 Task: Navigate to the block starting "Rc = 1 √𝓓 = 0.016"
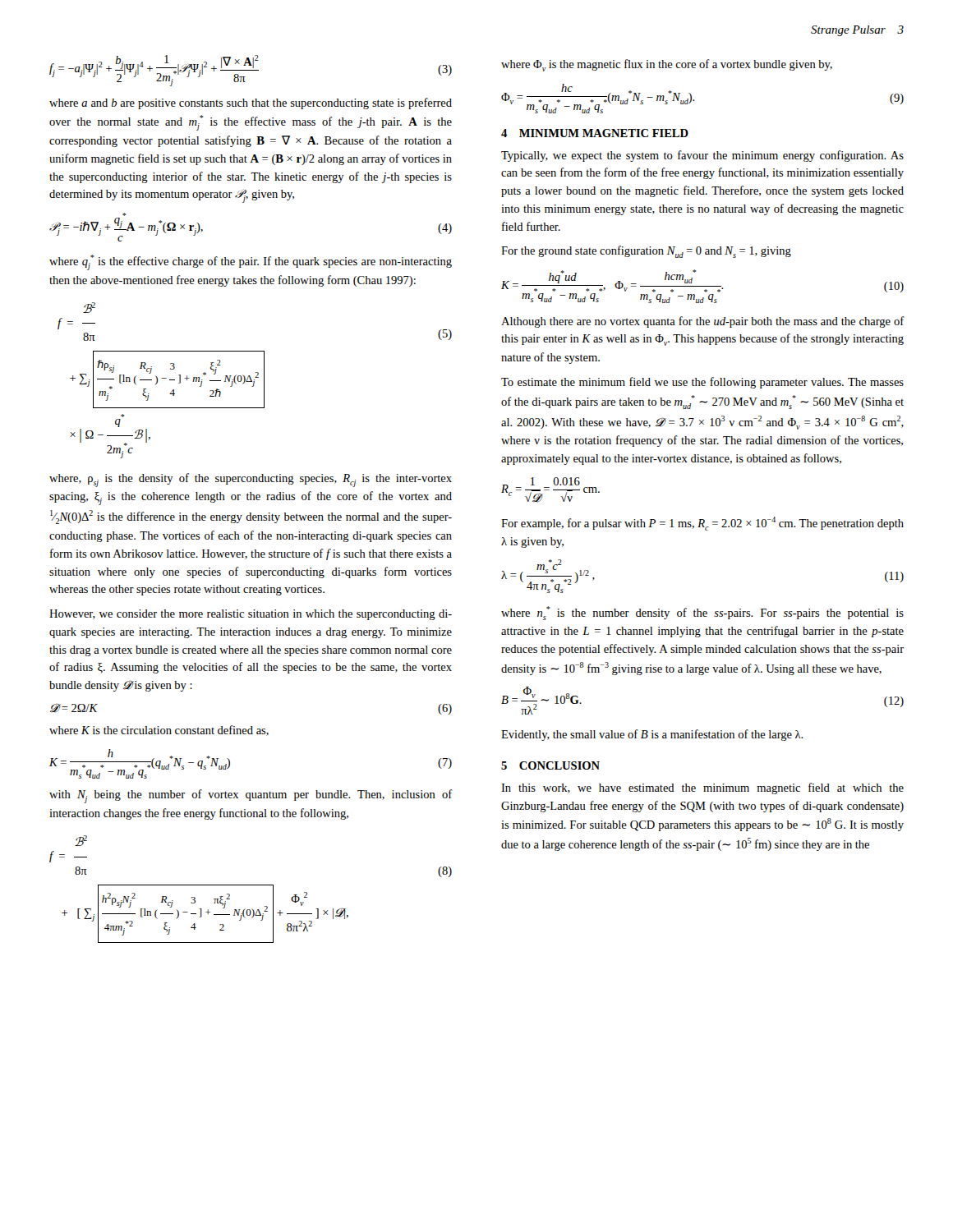(x=550, y=490)
